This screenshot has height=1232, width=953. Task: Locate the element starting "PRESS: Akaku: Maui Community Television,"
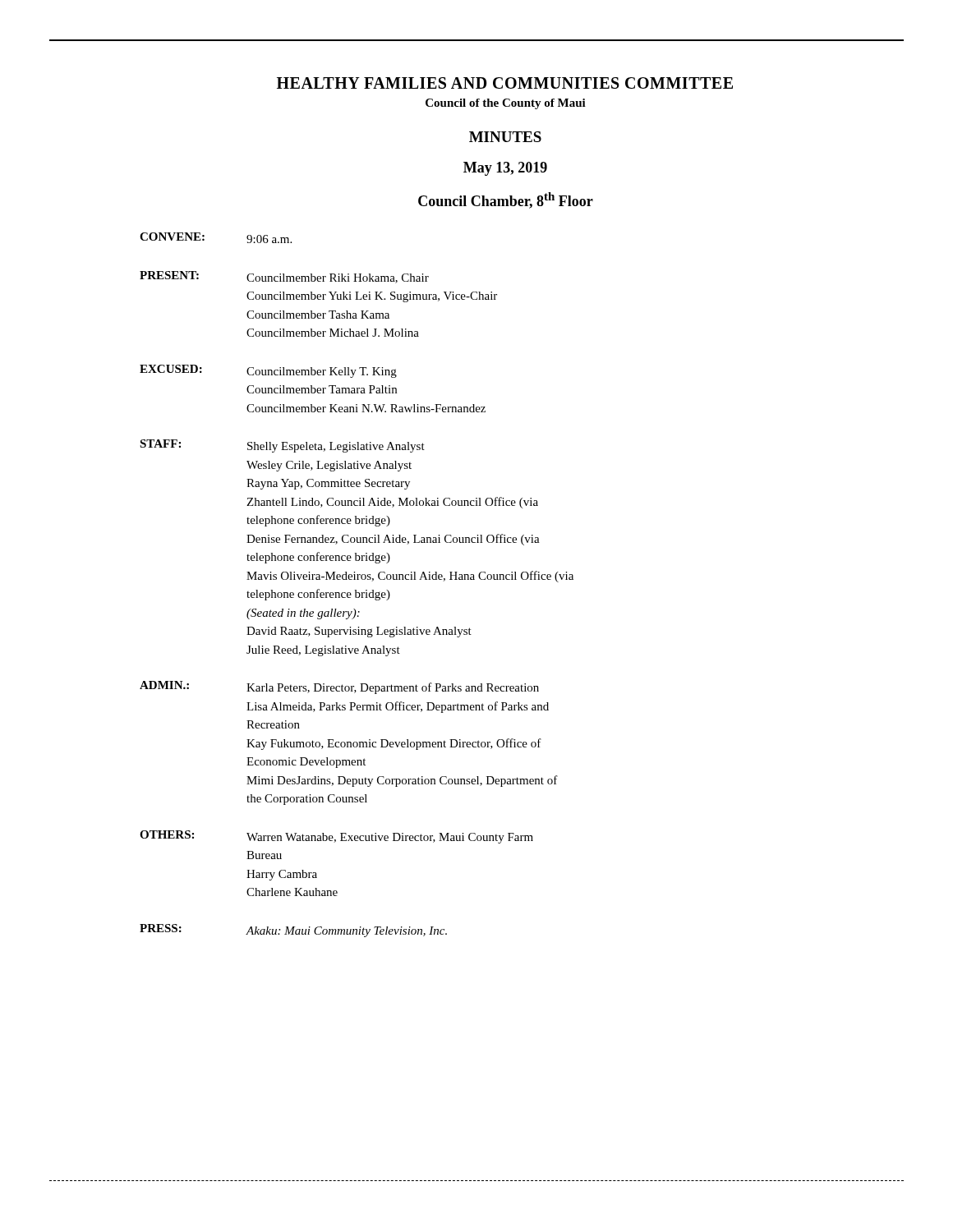293,931
